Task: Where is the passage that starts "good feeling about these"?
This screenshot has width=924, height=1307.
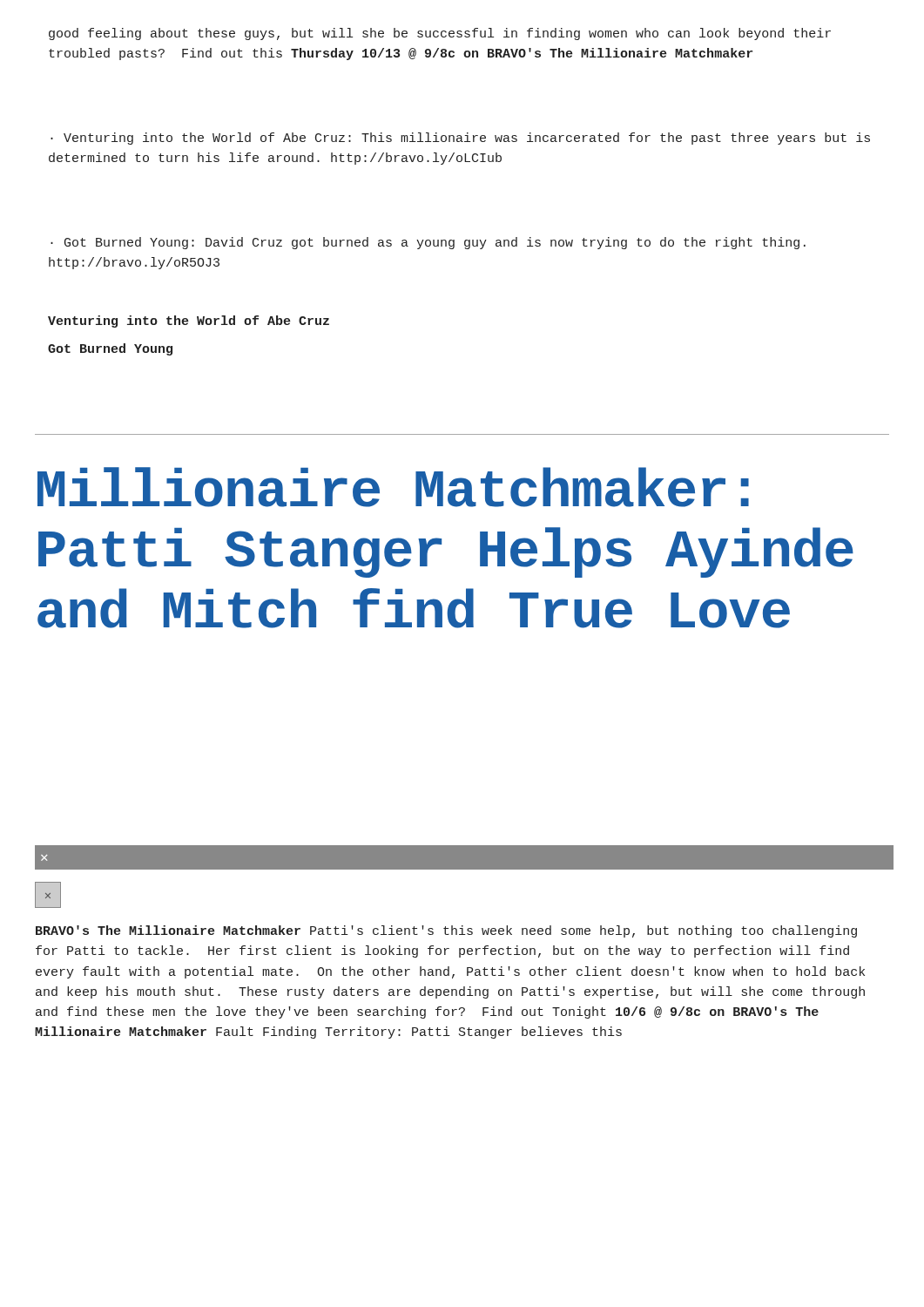Action: pos(440,45)
